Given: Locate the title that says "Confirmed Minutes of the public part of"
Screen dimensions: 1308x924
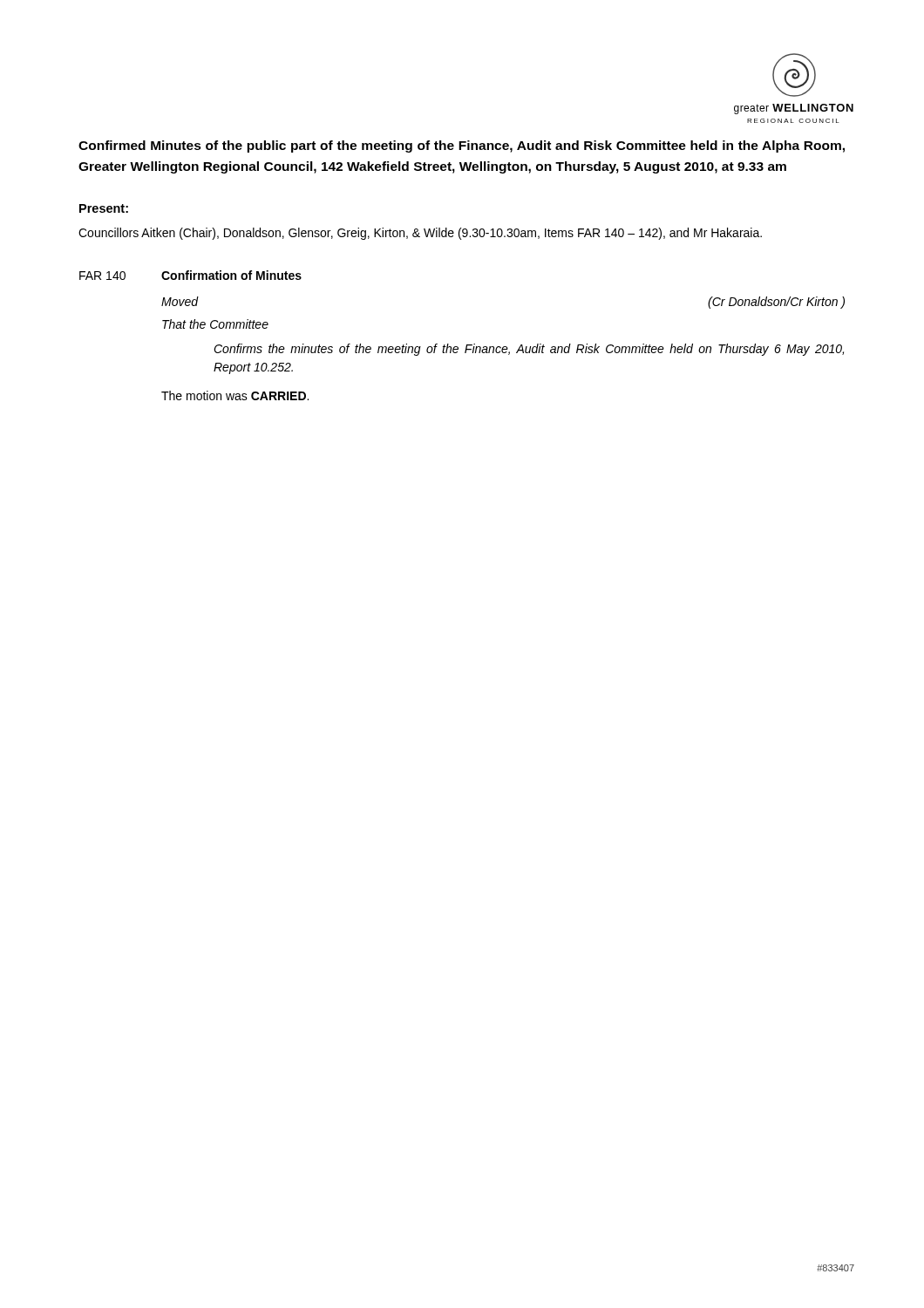Looking at the screenshot, I should pyautogui.click(x=462, y=156).
